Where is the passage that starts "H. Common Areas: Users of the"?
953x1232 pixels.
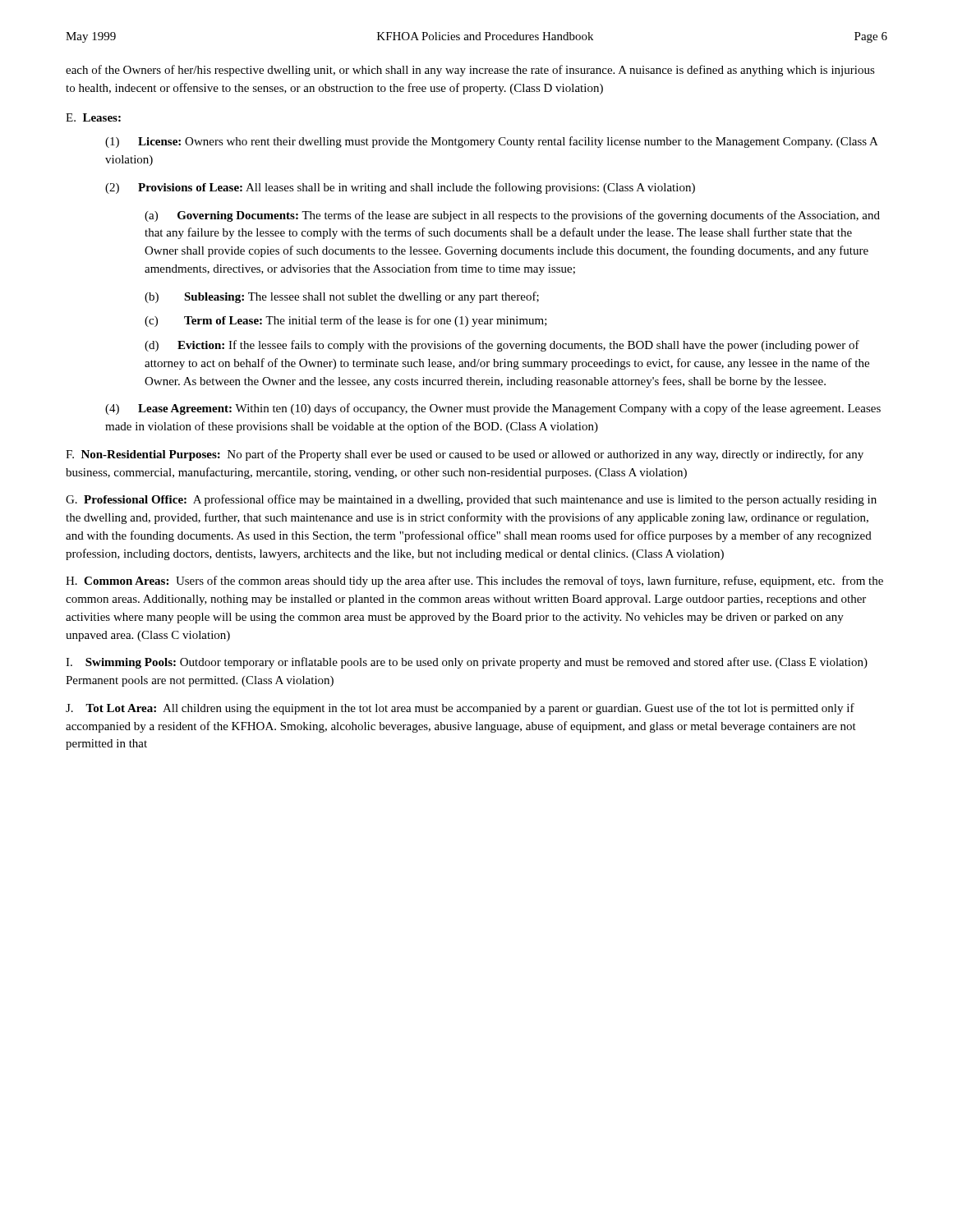[476, 608]
